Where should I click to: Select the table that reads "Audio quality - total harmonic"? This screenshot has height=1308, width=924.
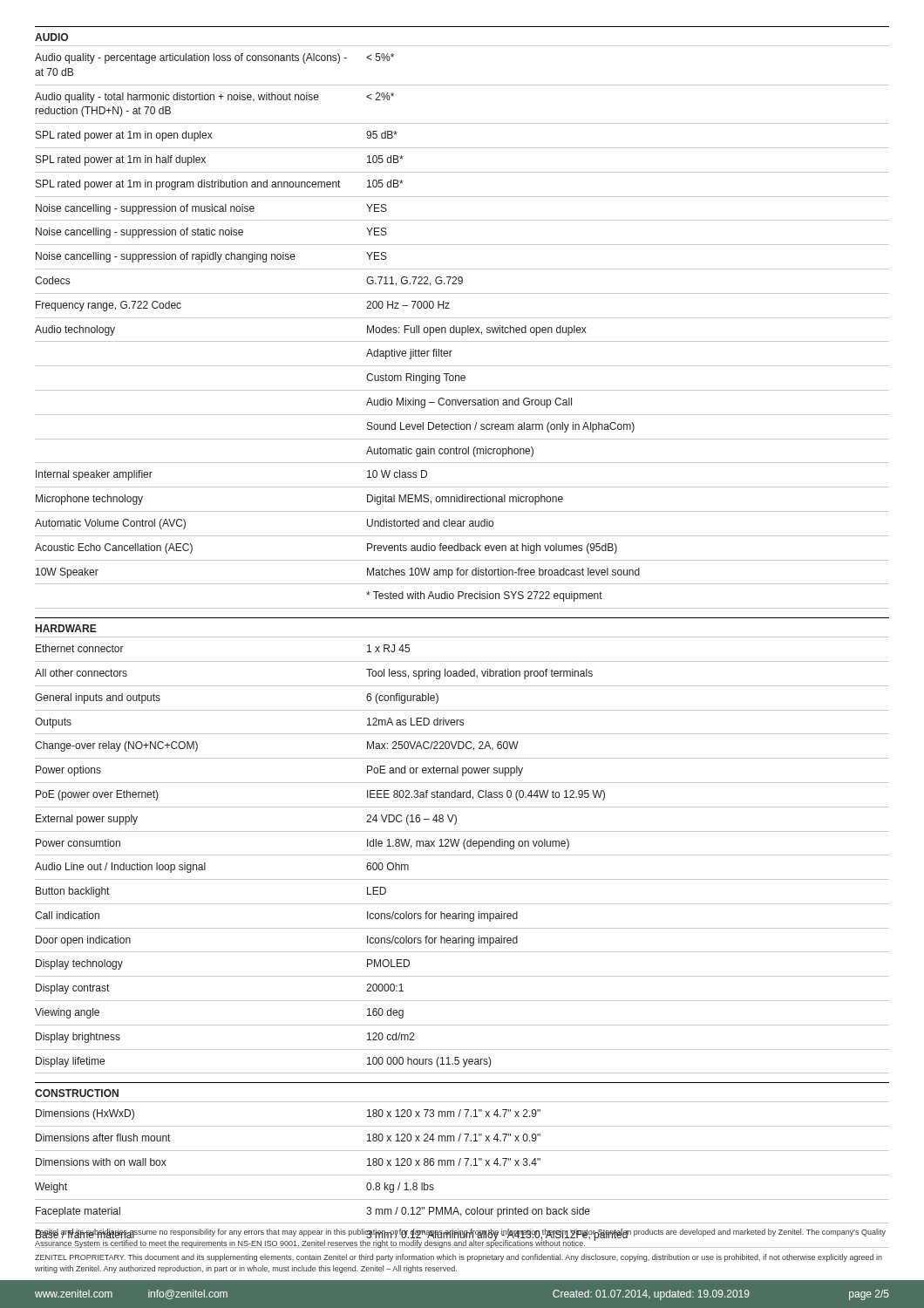[462, 327]
